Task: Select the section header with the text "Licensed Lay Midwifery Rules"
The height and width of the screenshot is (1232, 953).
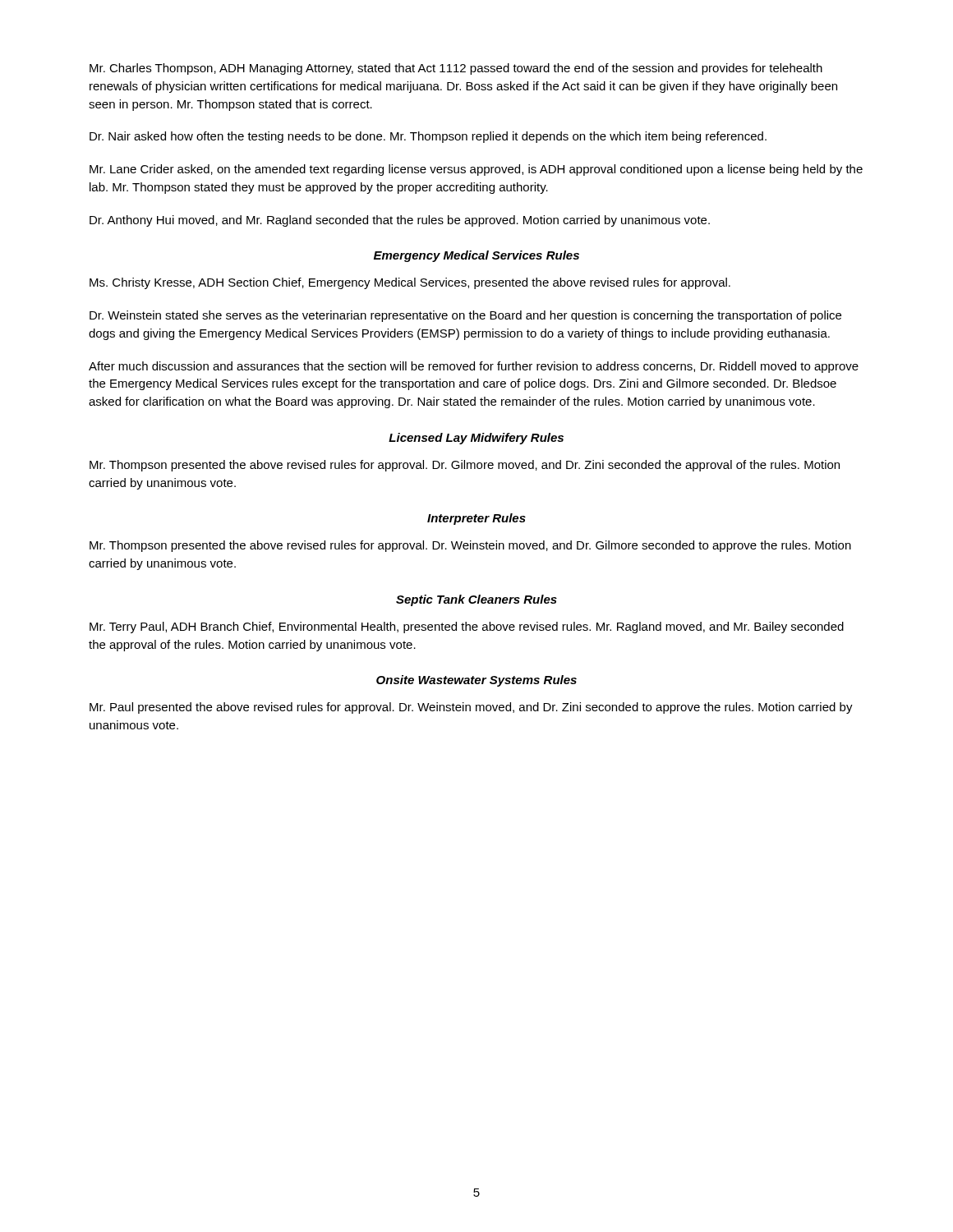Action: coord(476,437)
